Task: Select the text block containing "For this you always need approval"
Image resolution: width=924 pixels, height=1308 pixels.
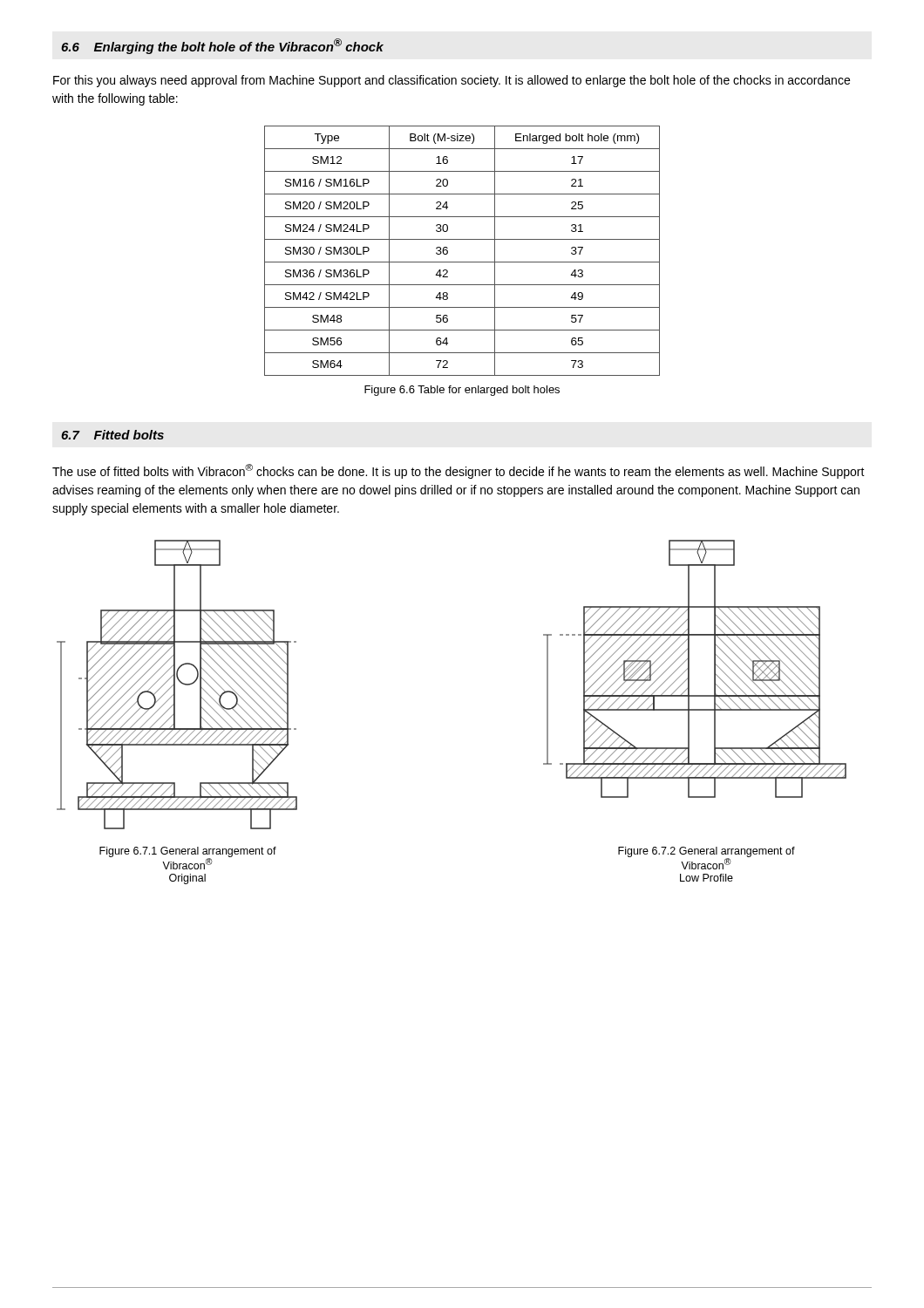Action: [x=451, y=89]
